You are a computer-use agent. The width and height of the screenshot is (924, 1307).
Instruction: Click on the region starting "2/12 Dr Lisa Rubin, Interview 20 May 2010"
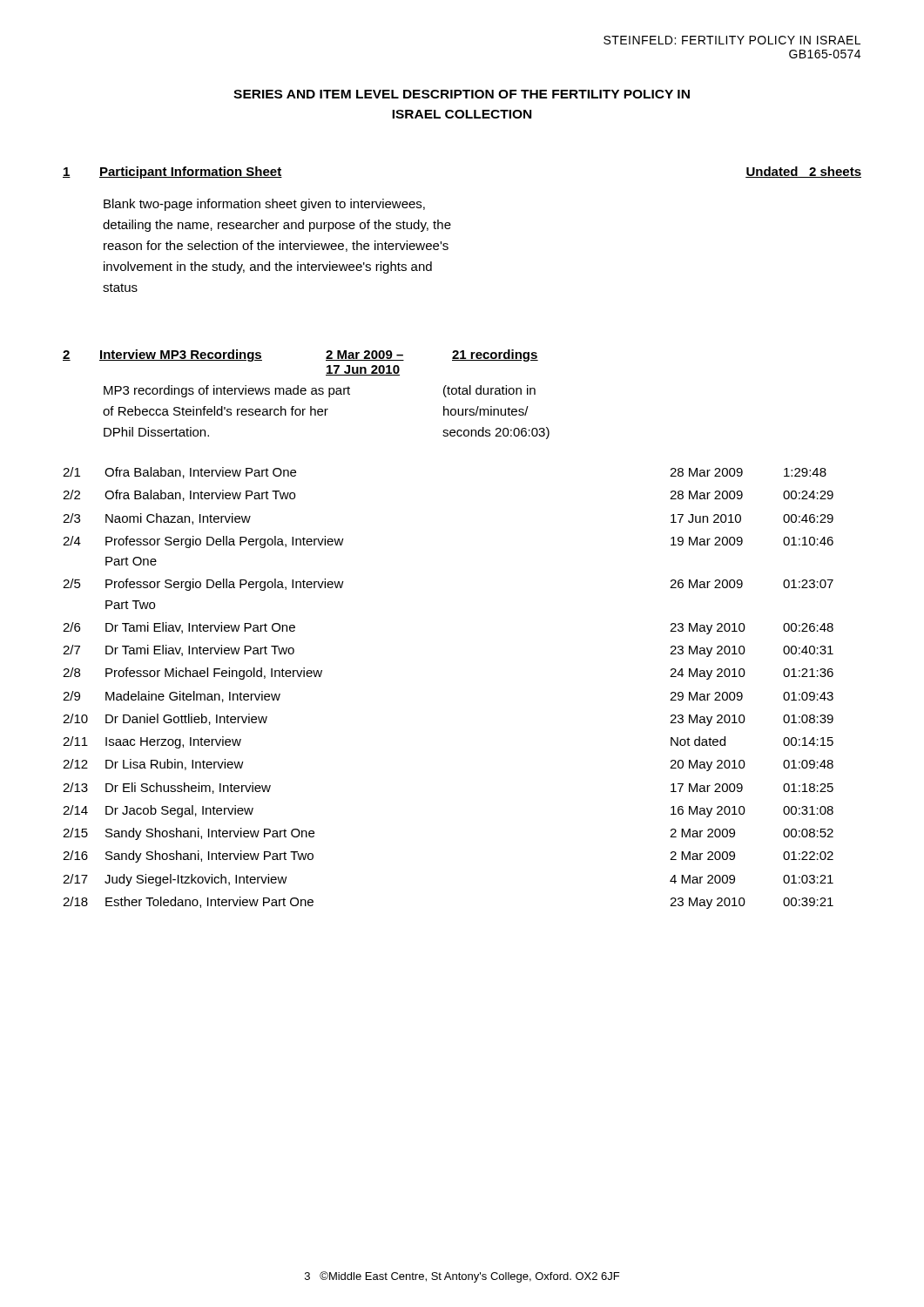(x=71, y=765)
